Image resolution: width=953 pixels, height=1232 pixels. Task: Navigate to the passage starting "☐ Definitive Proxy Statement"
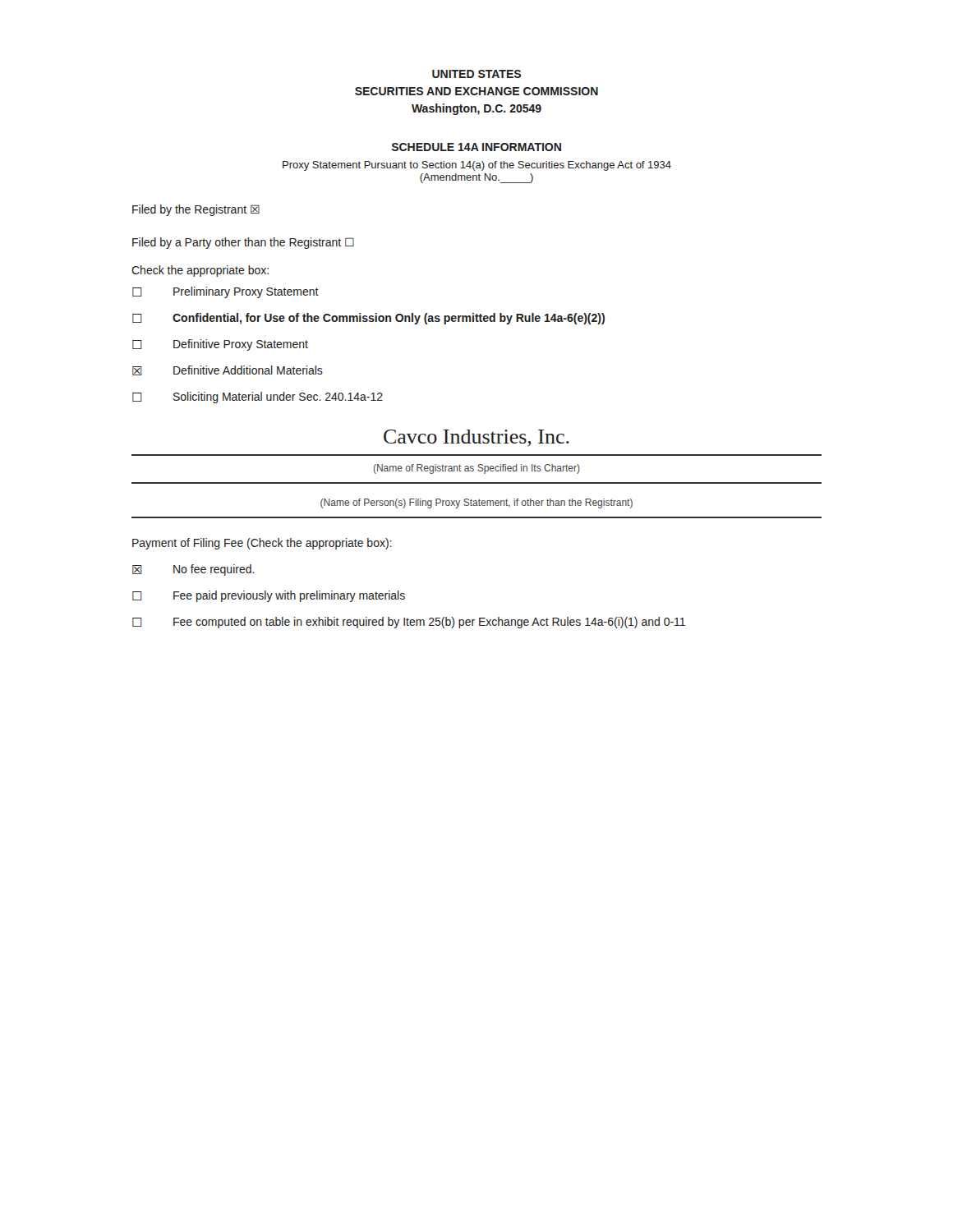point(220,345)
